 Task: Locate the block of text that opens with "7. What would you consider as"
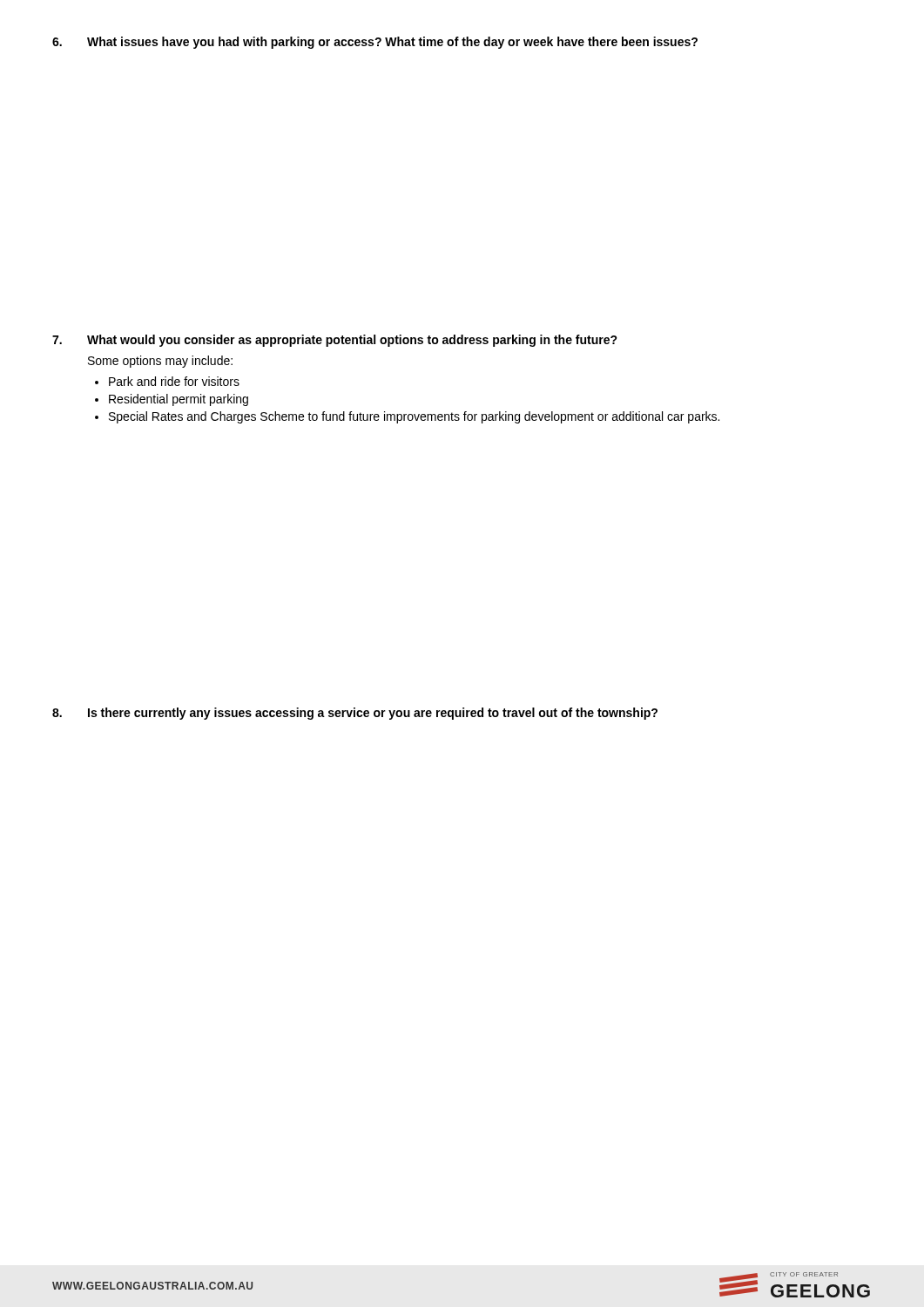point(335,340)
